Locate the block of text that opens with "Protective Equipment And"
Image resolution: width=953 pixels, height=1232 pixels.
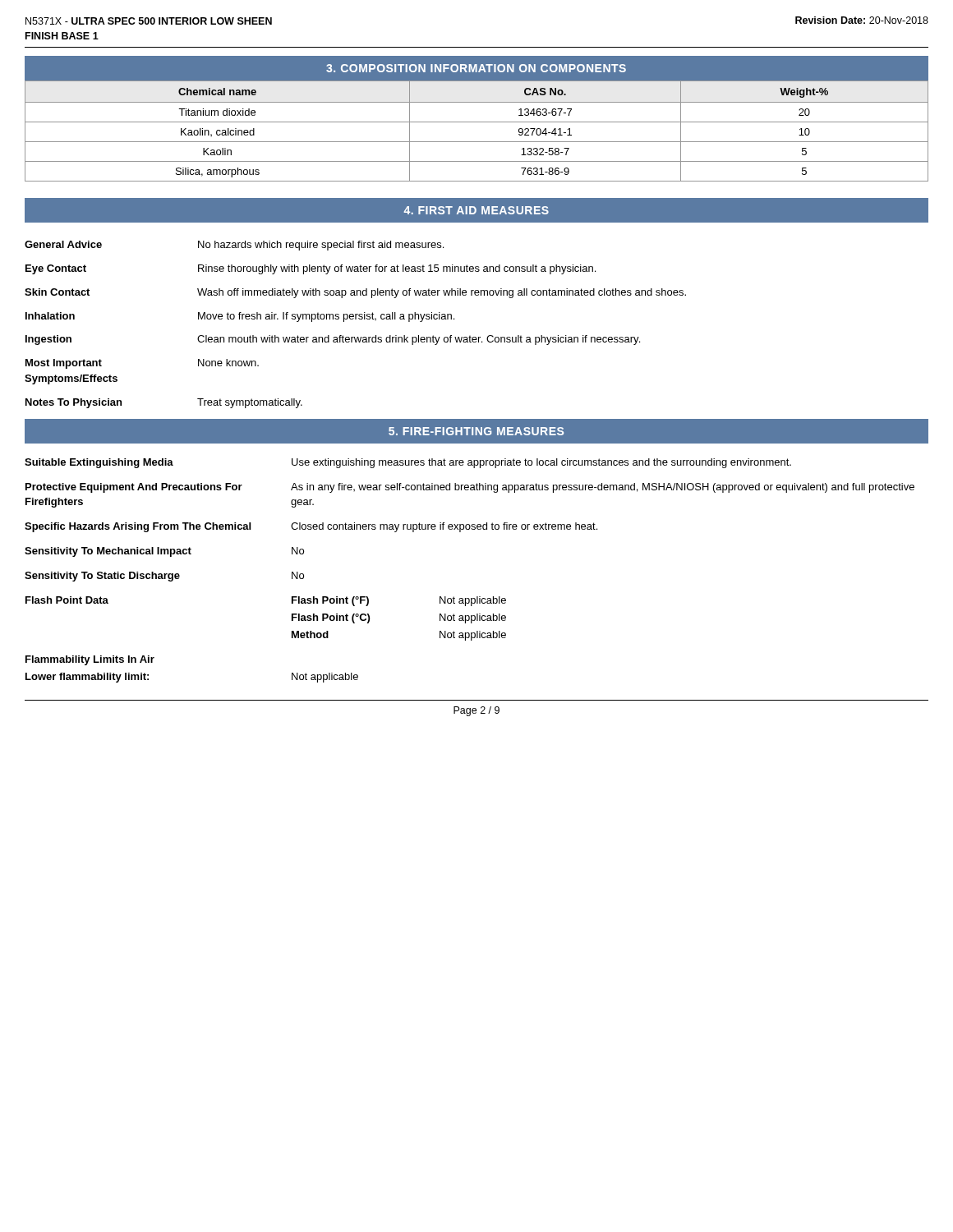(x=476, y=495)
